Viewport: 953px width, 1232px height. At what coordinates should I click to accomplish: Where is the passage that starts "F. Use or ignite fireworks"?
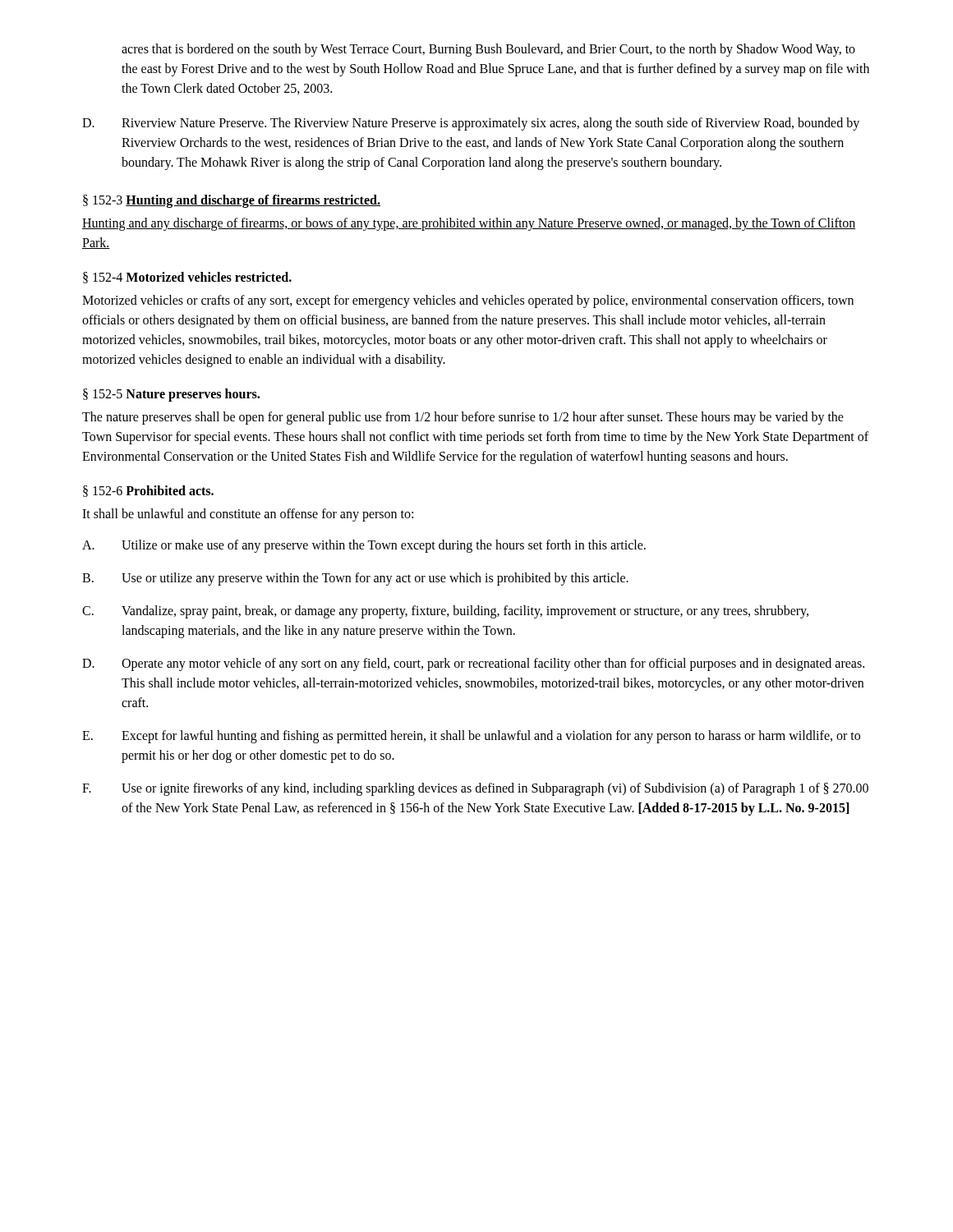pos(476,798)
